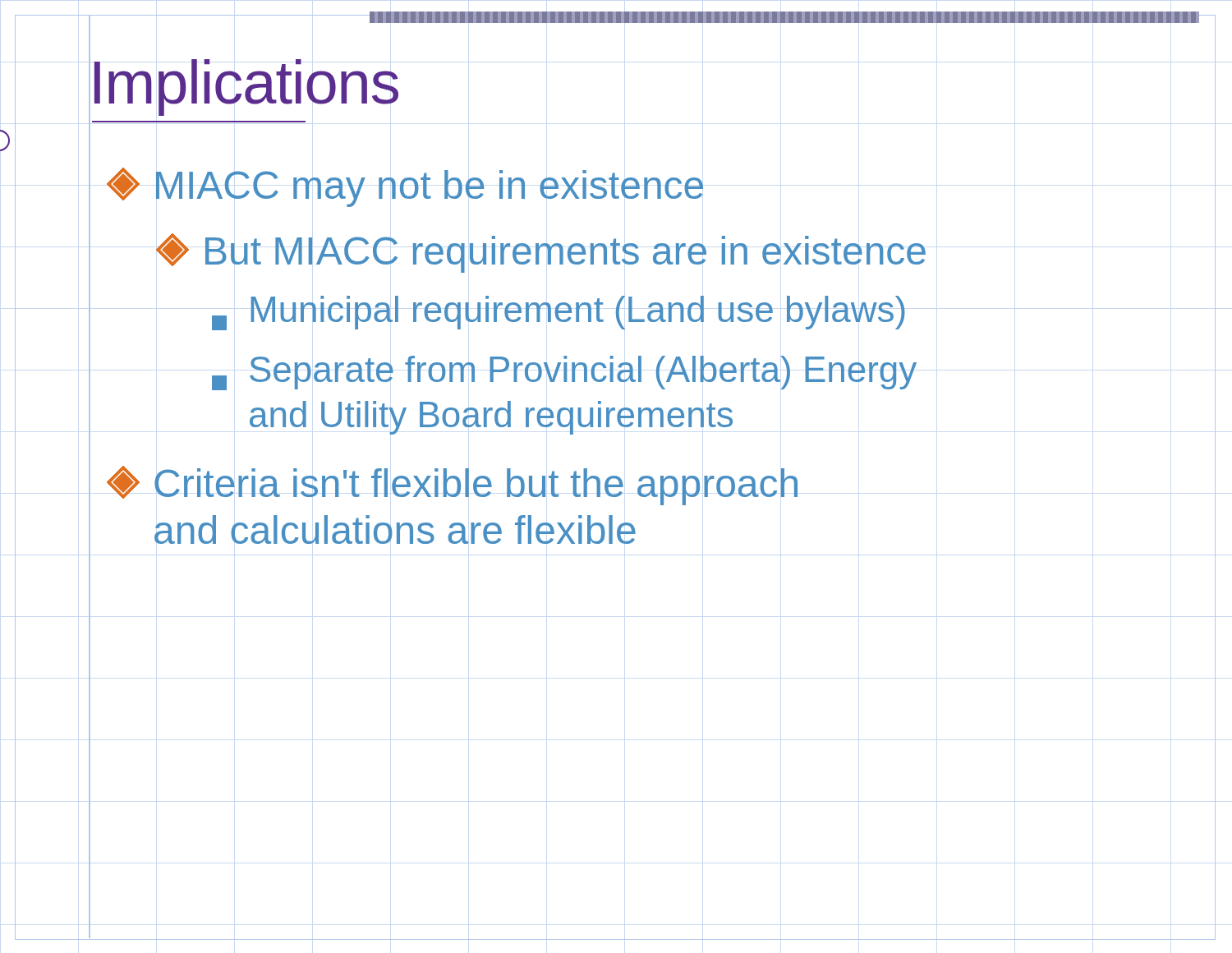The height and width of the screenshot is (953, 1232).
Task: Click on the element starting "Municipal requirement (Land"
Action: 701,313
